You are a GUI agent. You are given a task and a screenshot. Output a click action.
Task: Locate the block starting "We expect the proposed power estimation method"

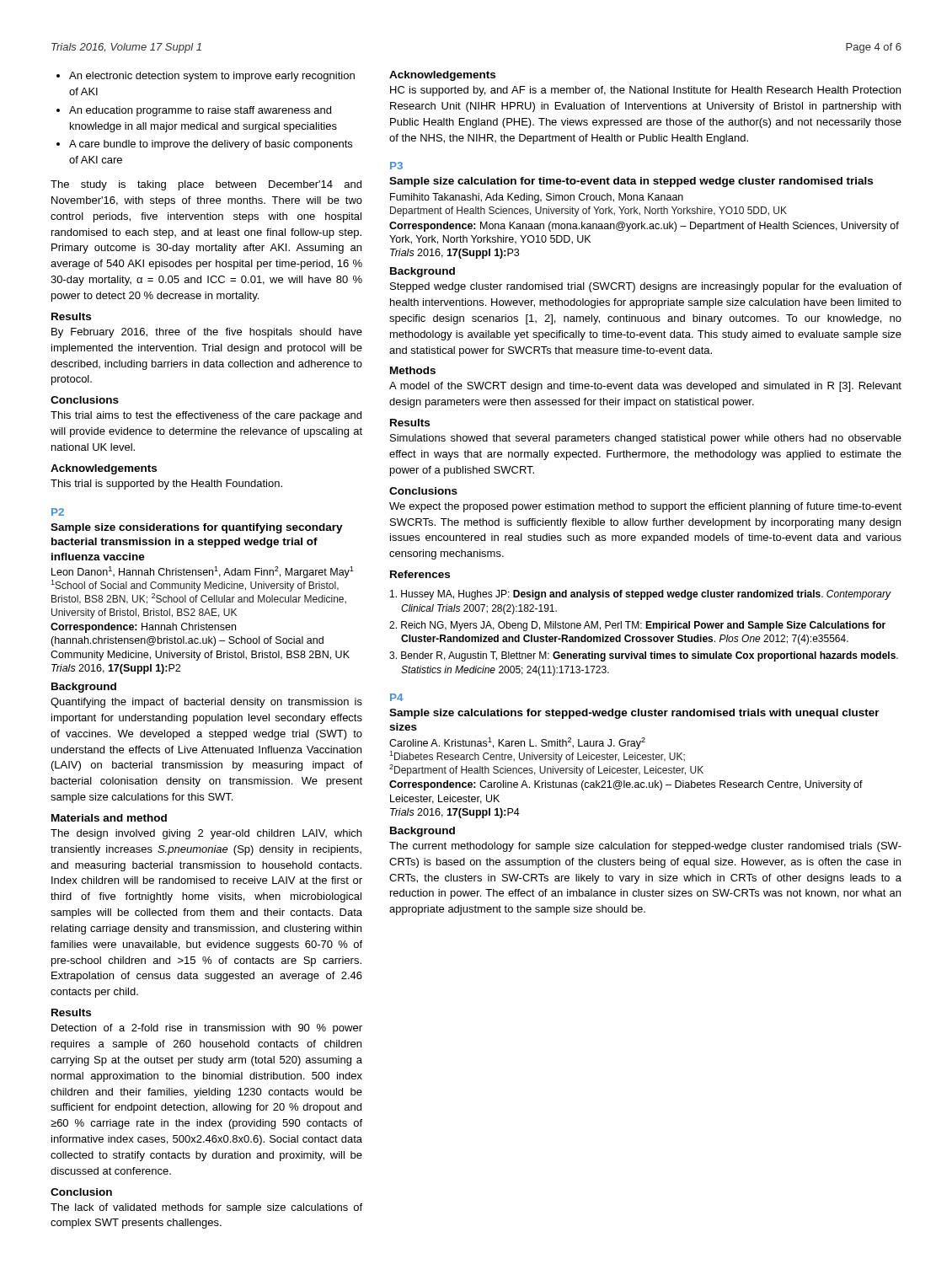tap(645, 530)
